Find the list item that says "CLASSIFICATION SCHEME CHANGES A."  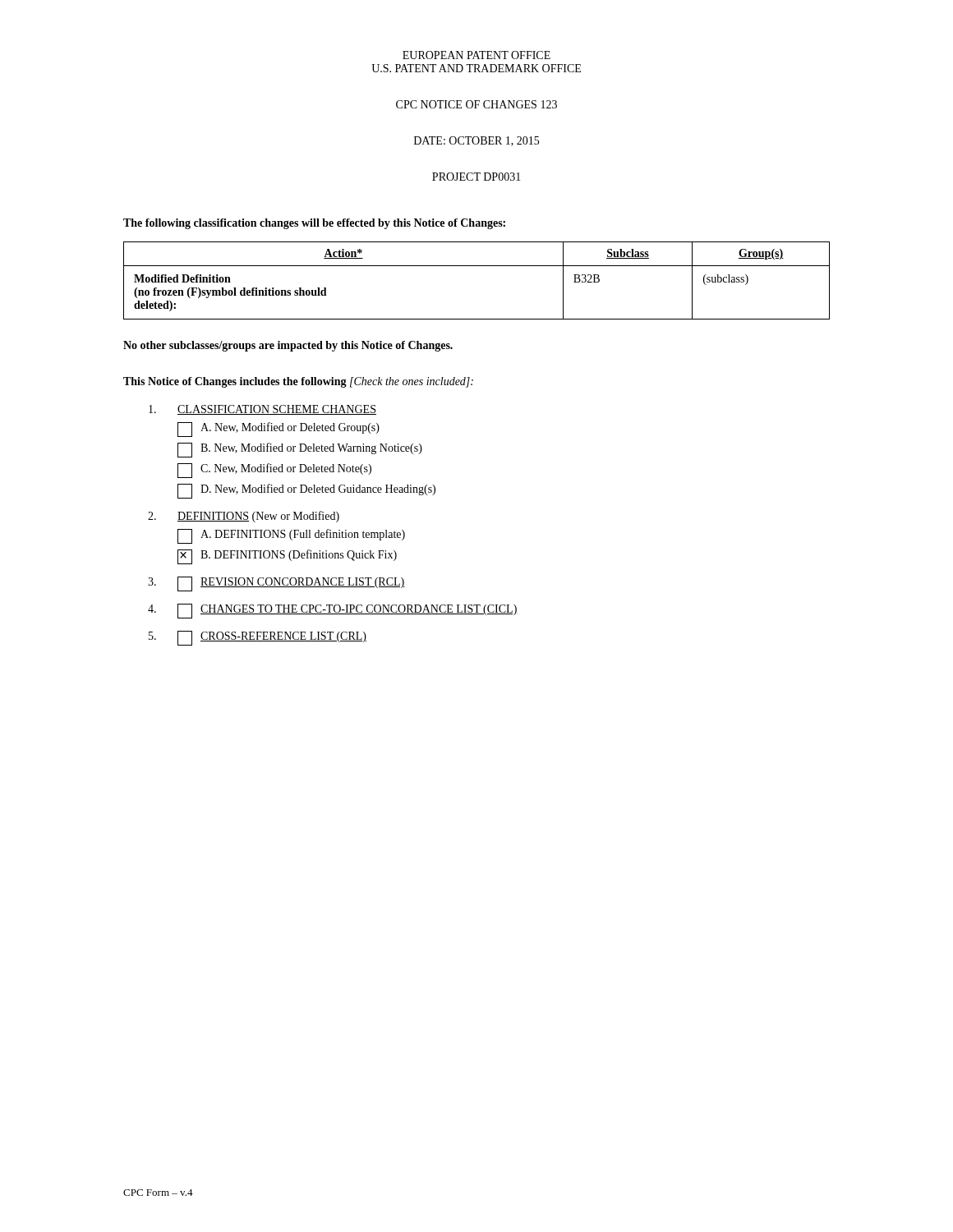(x=262, y=410)
